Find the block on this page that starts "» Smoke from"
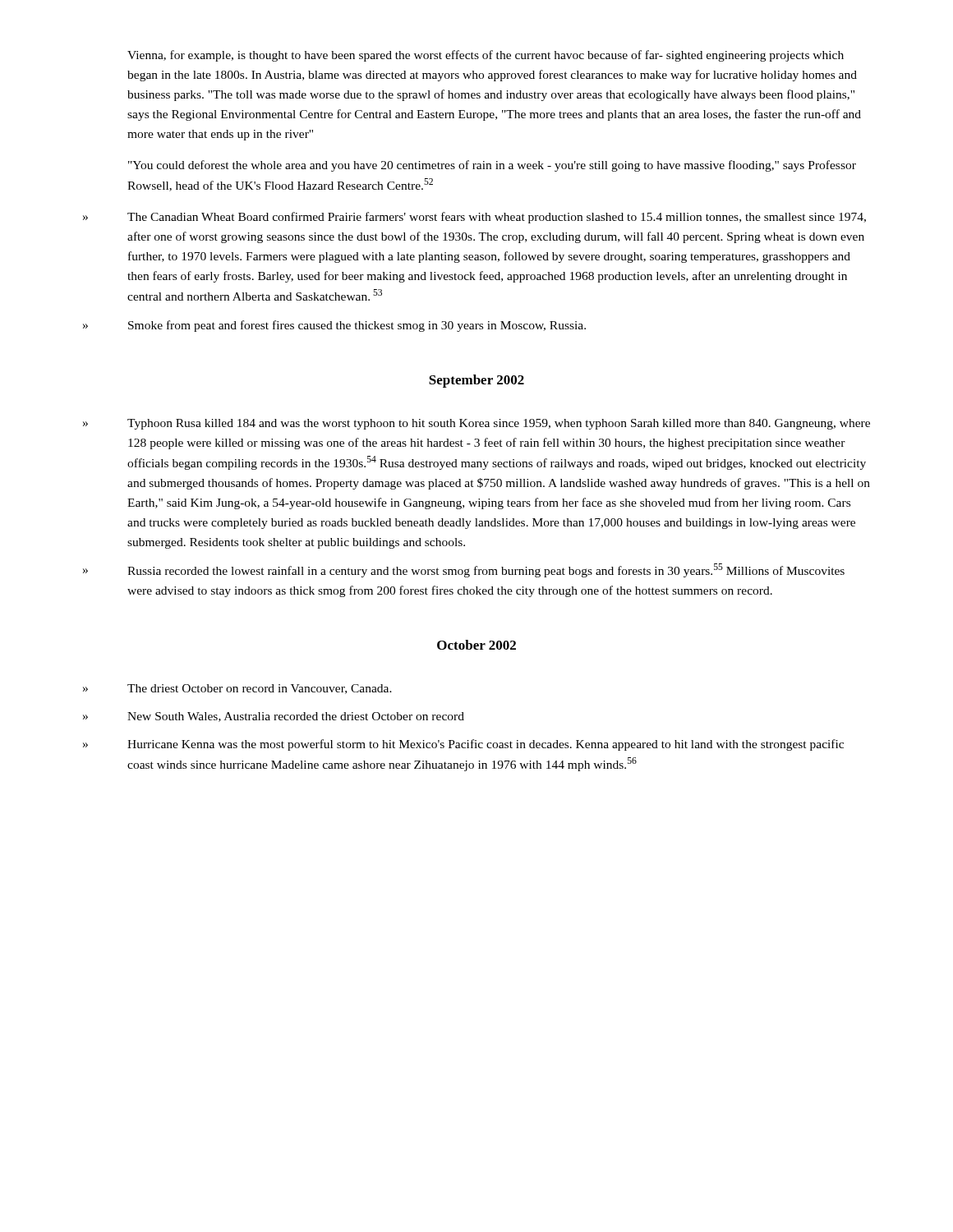Viewport: 953px width, 1232px height. click(x=476, y=325)
